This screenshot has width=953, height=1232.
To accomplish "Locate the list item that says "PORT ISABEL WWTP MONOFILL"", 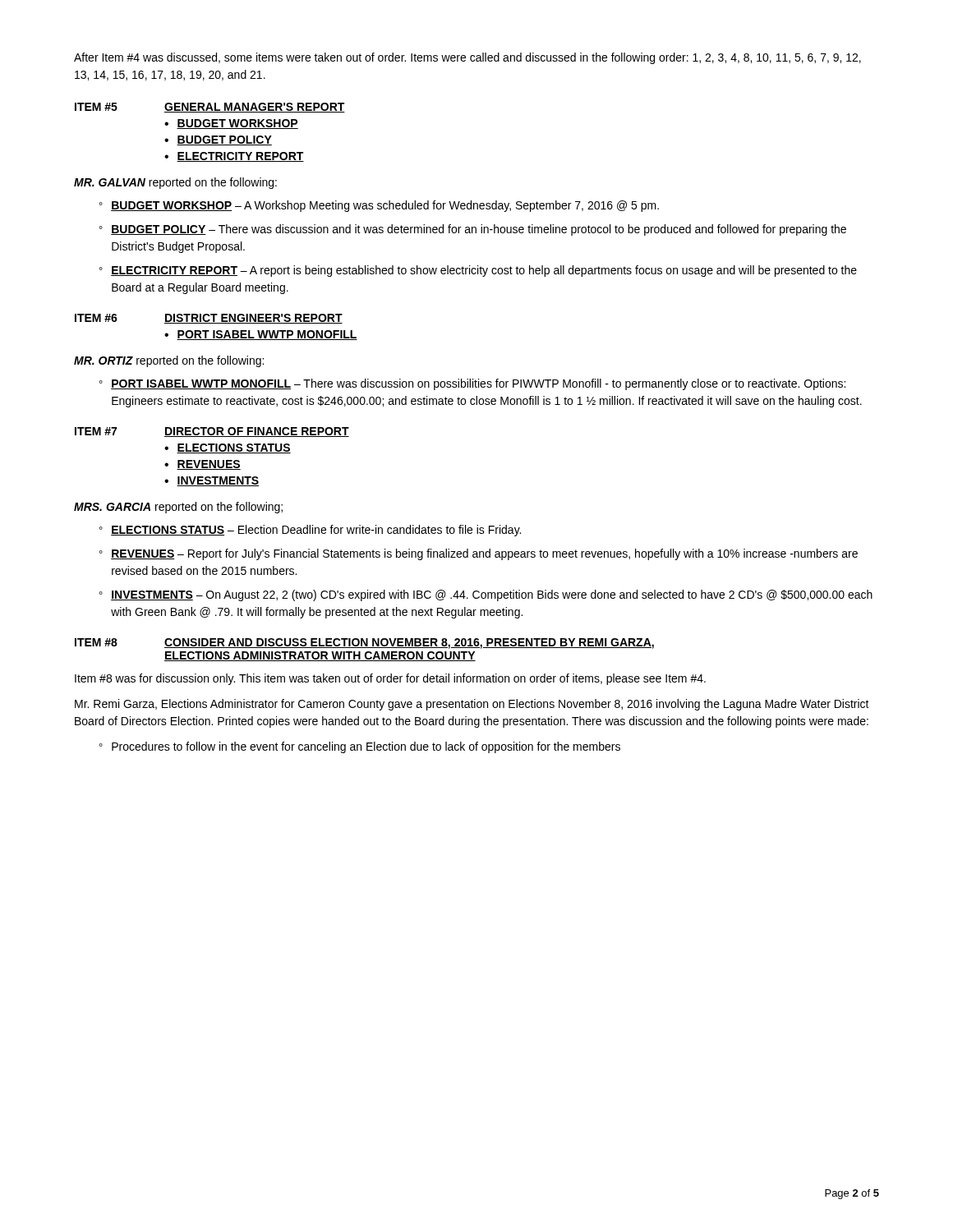I will (495, 393).
